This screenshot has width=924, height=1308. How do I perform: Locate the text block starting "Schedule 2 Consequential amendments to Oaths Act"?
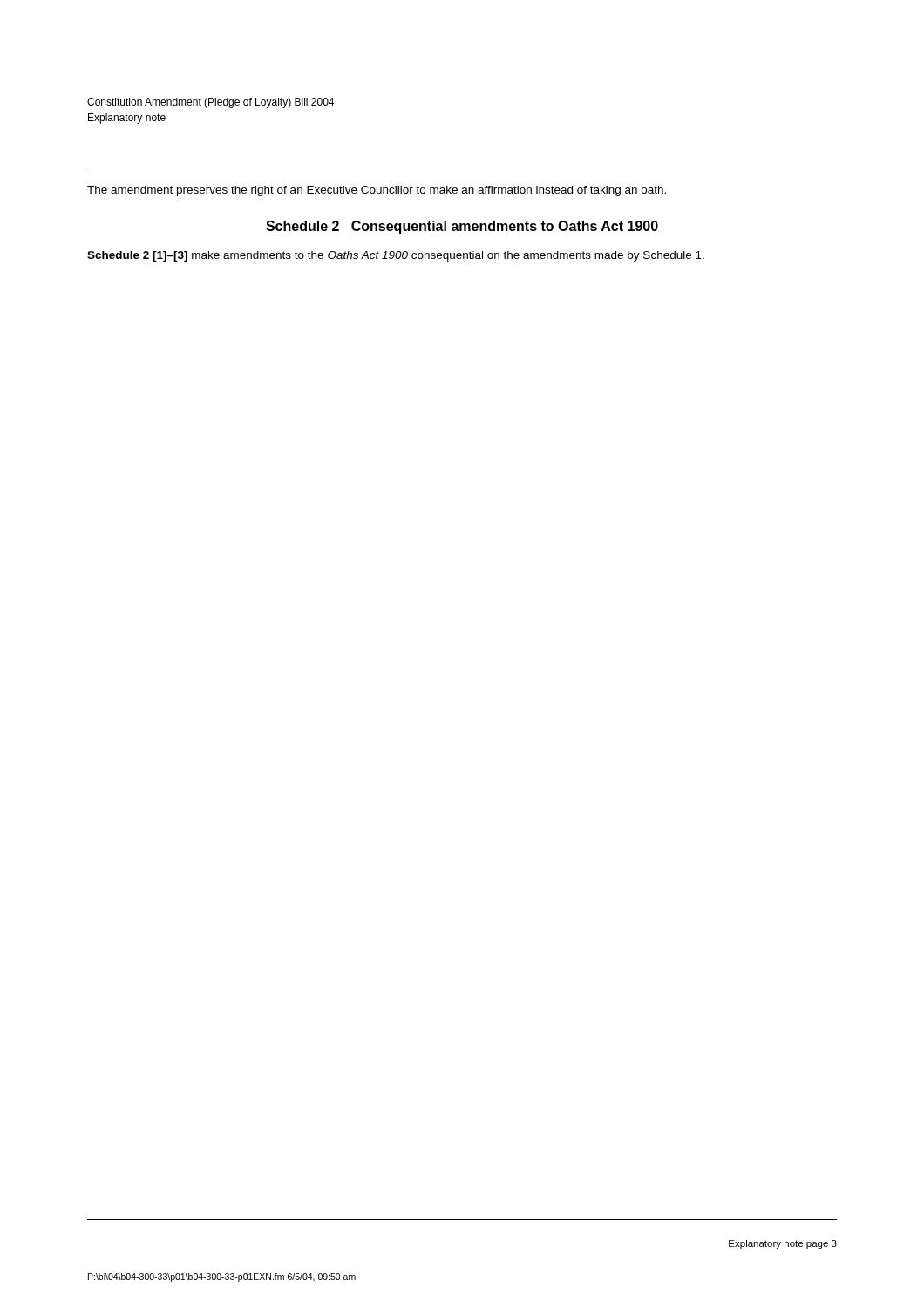coord(462,226)
